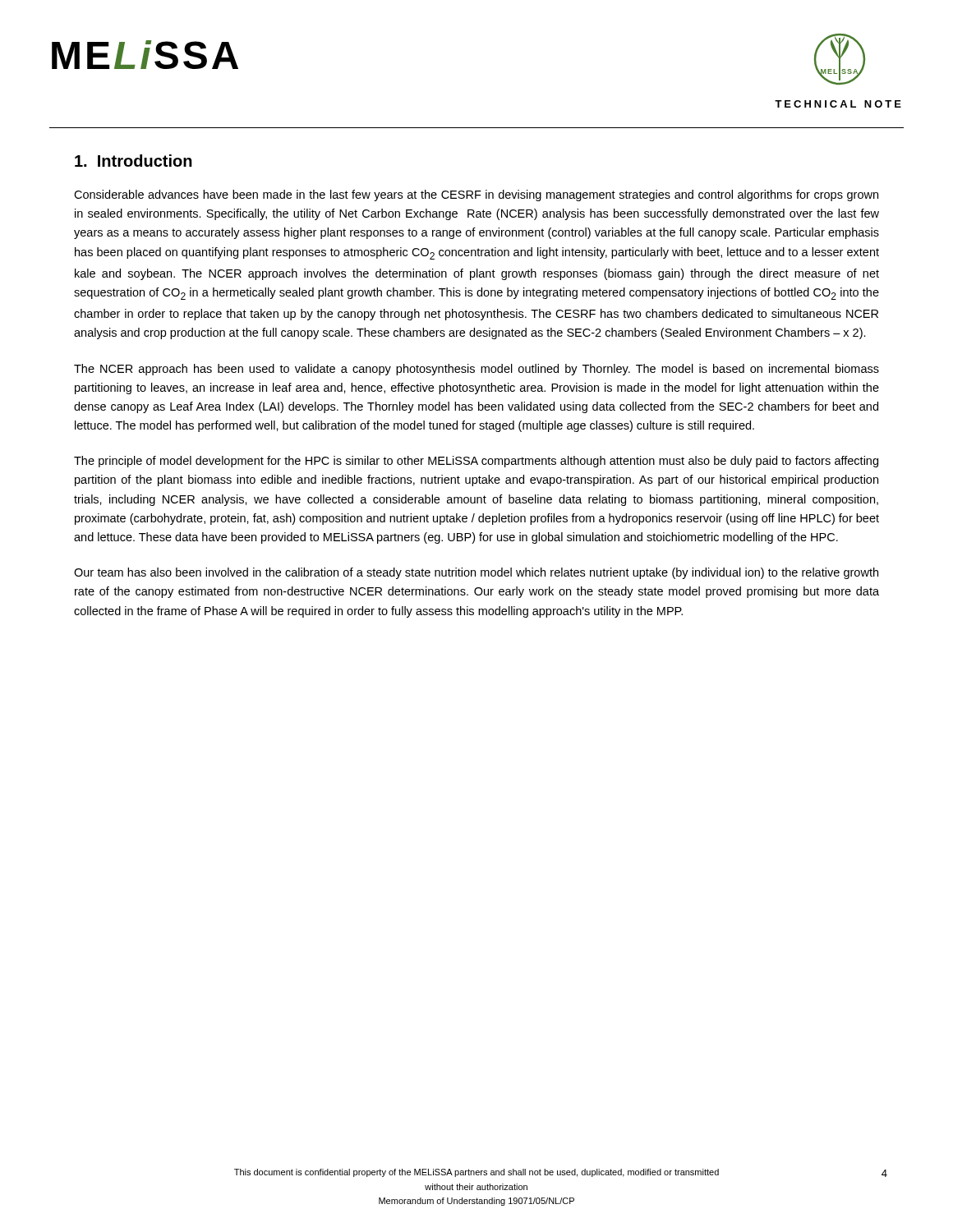Where is the passage that starts "Our team has also"?
The height and width of the screenshot is (1232, 953).
pos(476,592)
